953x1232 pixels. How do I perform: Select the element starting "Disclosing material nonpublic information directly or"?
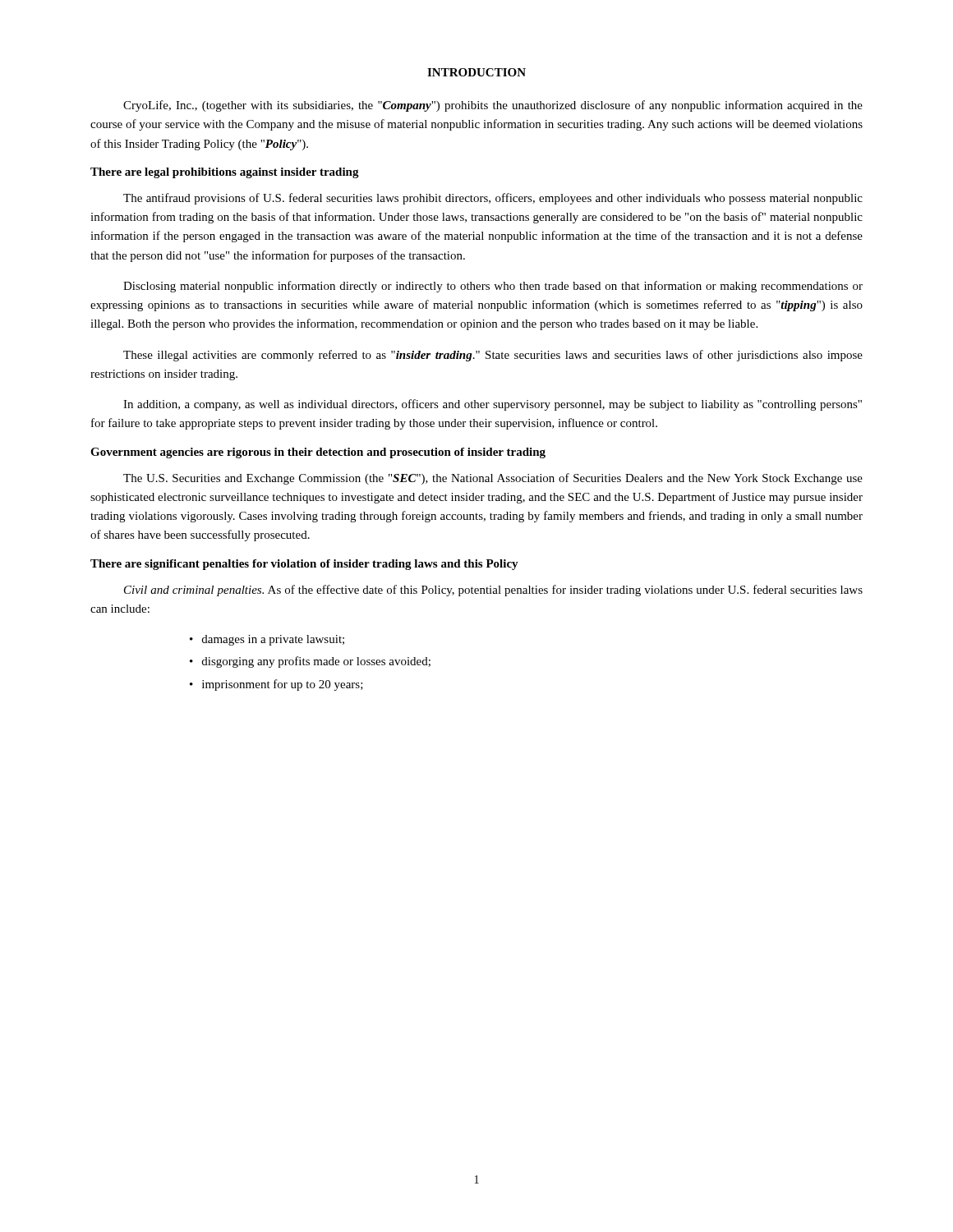point(476,305)
